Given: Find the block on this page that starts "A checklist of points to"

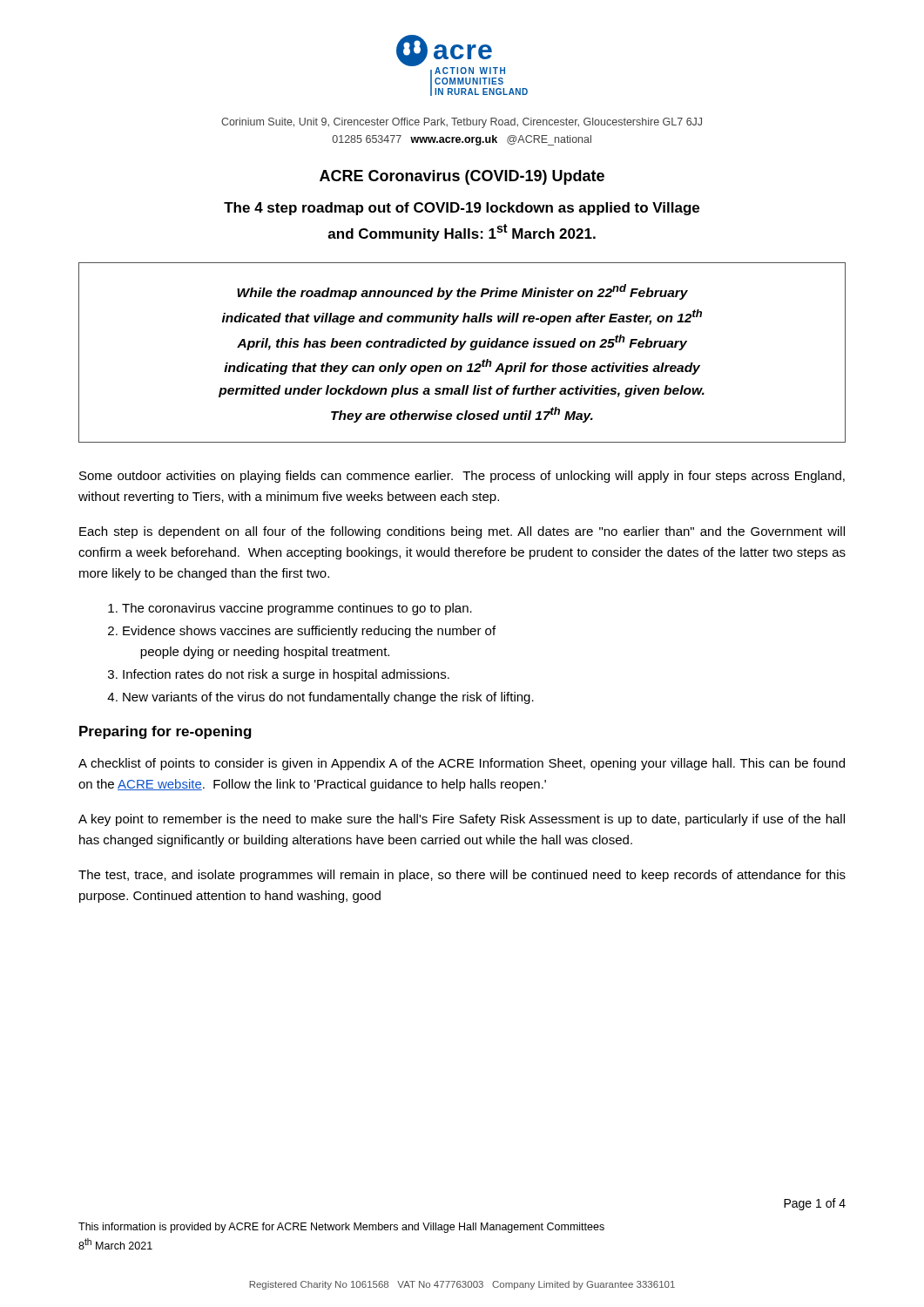Looking at the screenshot, I should coord(462,773).
